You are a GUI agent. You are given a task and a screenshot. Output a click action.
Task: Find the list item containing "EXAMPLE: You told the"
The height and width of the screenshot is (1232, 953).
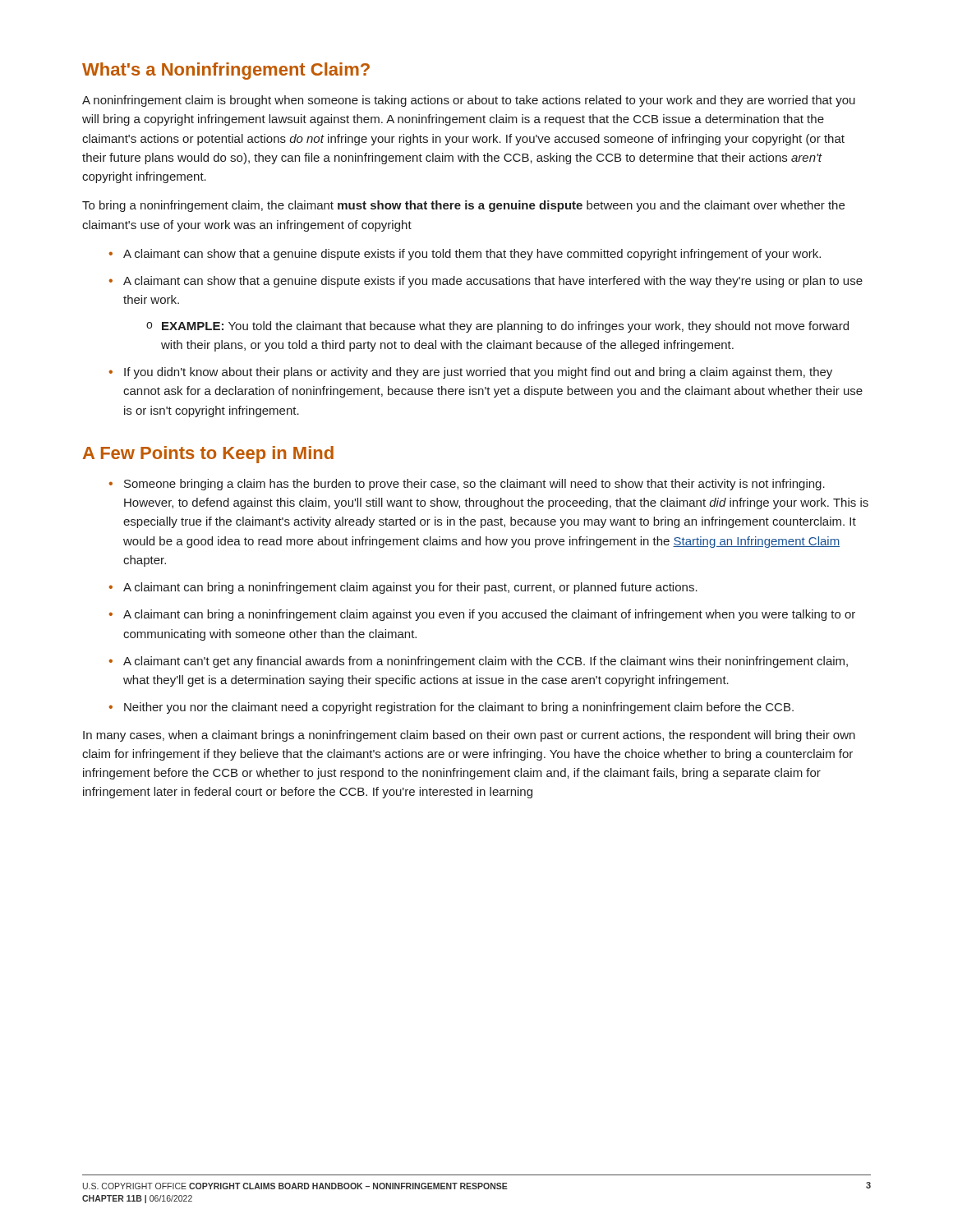pyautogui.click(x=505, y=335)
